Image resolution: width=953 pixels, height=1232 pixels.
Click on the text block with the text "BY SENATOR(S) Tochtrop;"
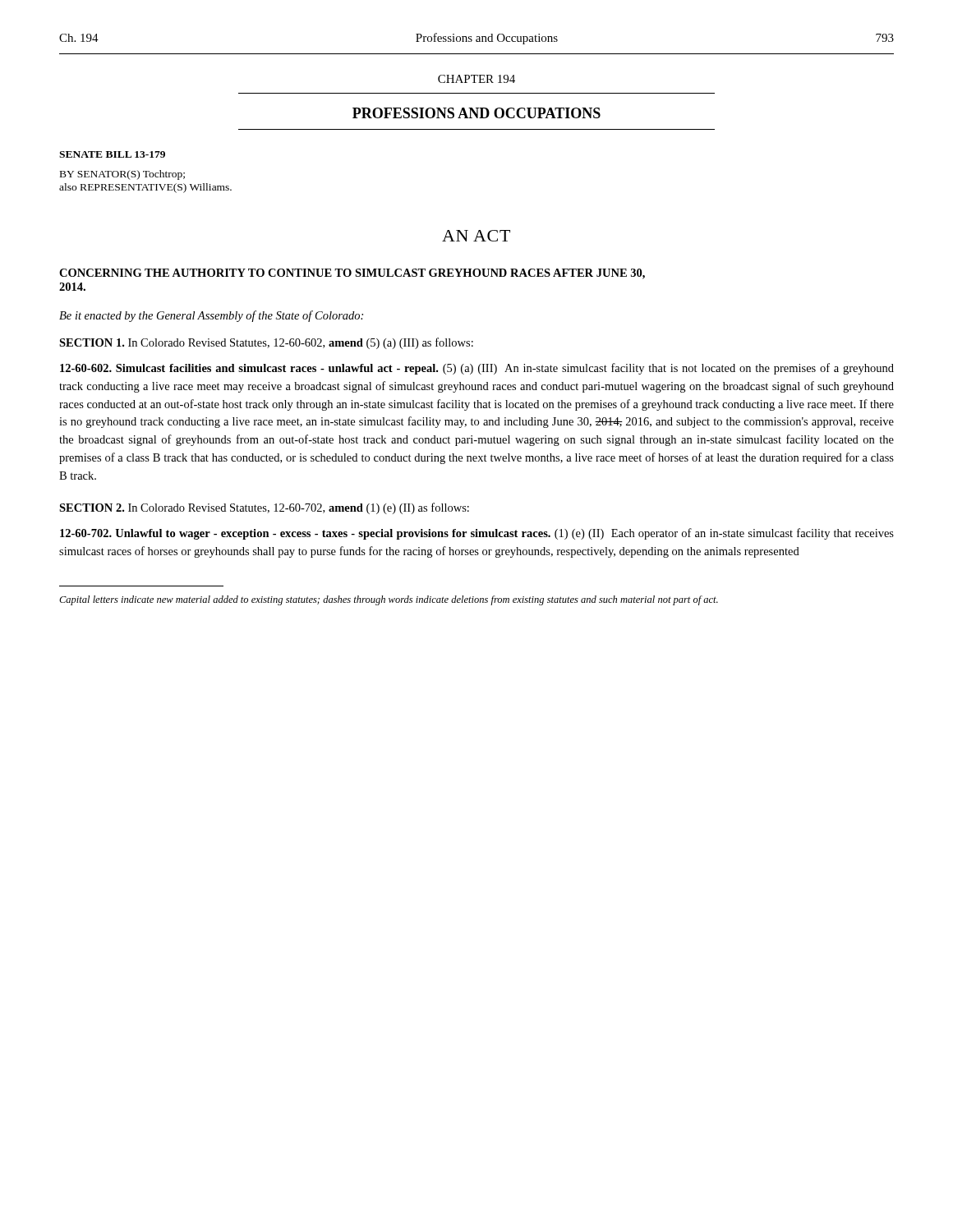146,180
